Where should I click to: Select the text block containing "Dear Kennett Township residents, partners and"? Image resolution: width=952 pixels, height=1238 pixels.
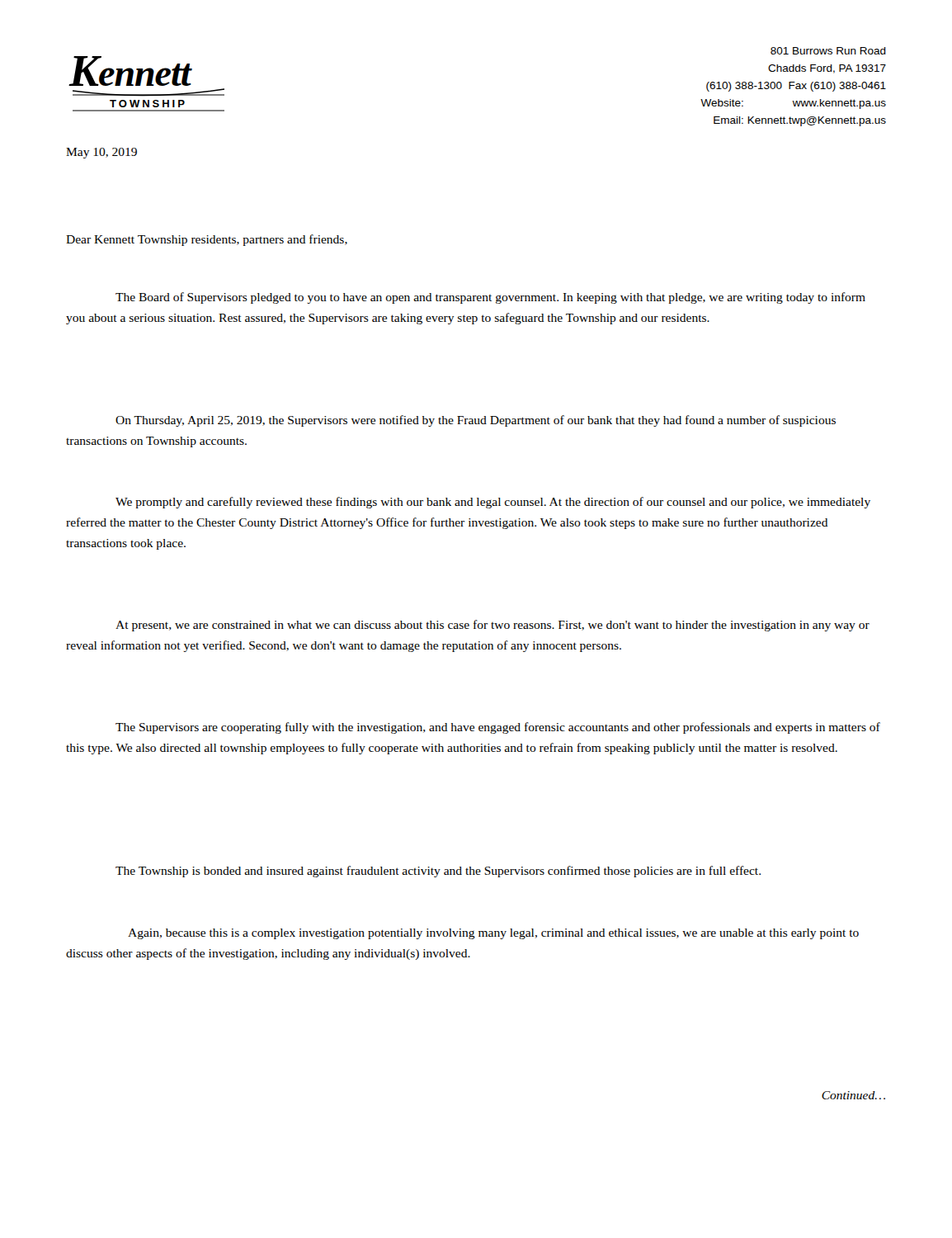tap(207, 239)
